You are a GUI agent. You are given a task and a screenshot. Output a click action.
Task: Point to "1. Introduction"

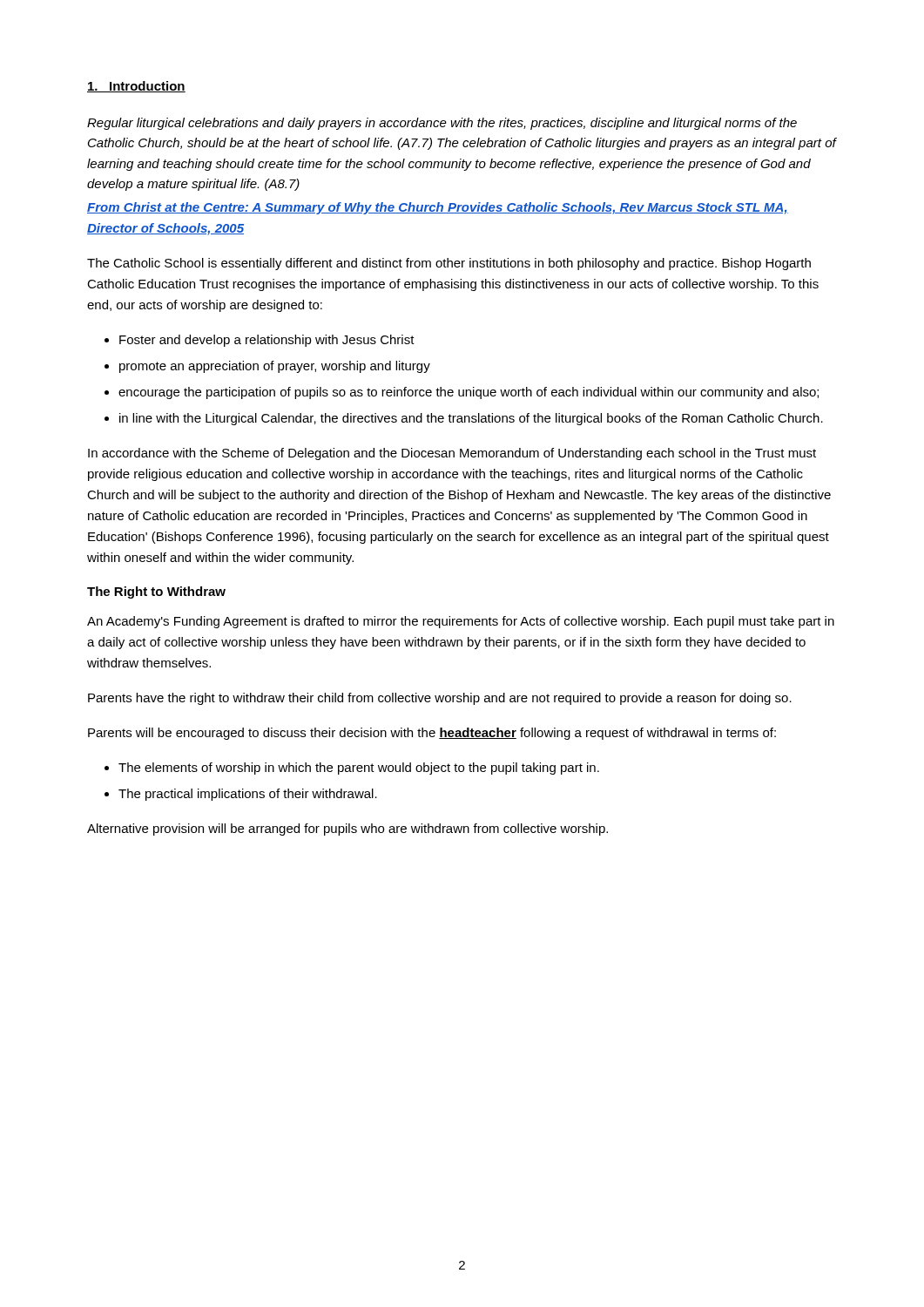click(x=136, y=86)
